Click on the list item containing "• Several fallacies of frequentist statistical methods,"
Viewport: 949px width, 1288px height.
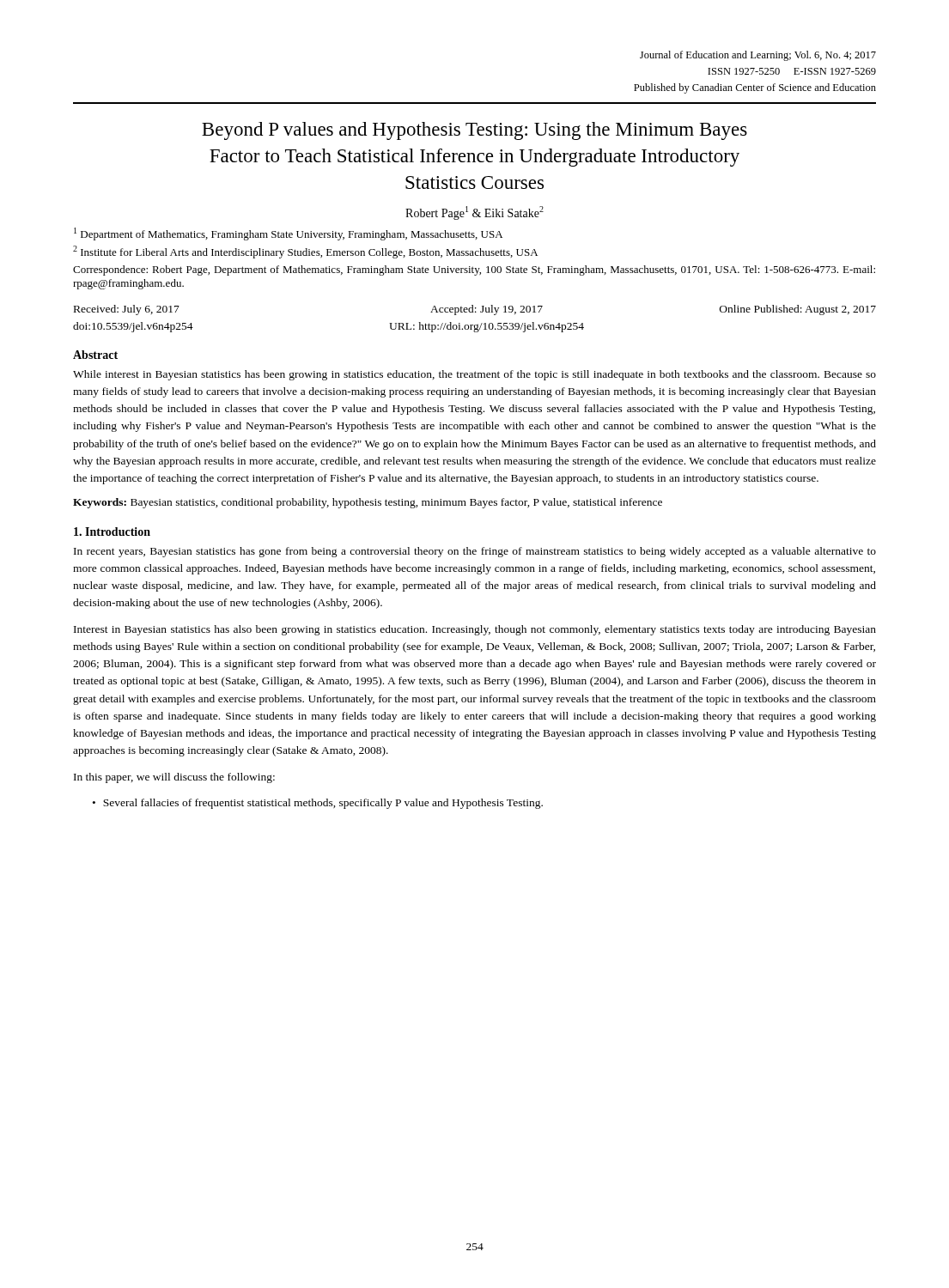click(318, 803)
